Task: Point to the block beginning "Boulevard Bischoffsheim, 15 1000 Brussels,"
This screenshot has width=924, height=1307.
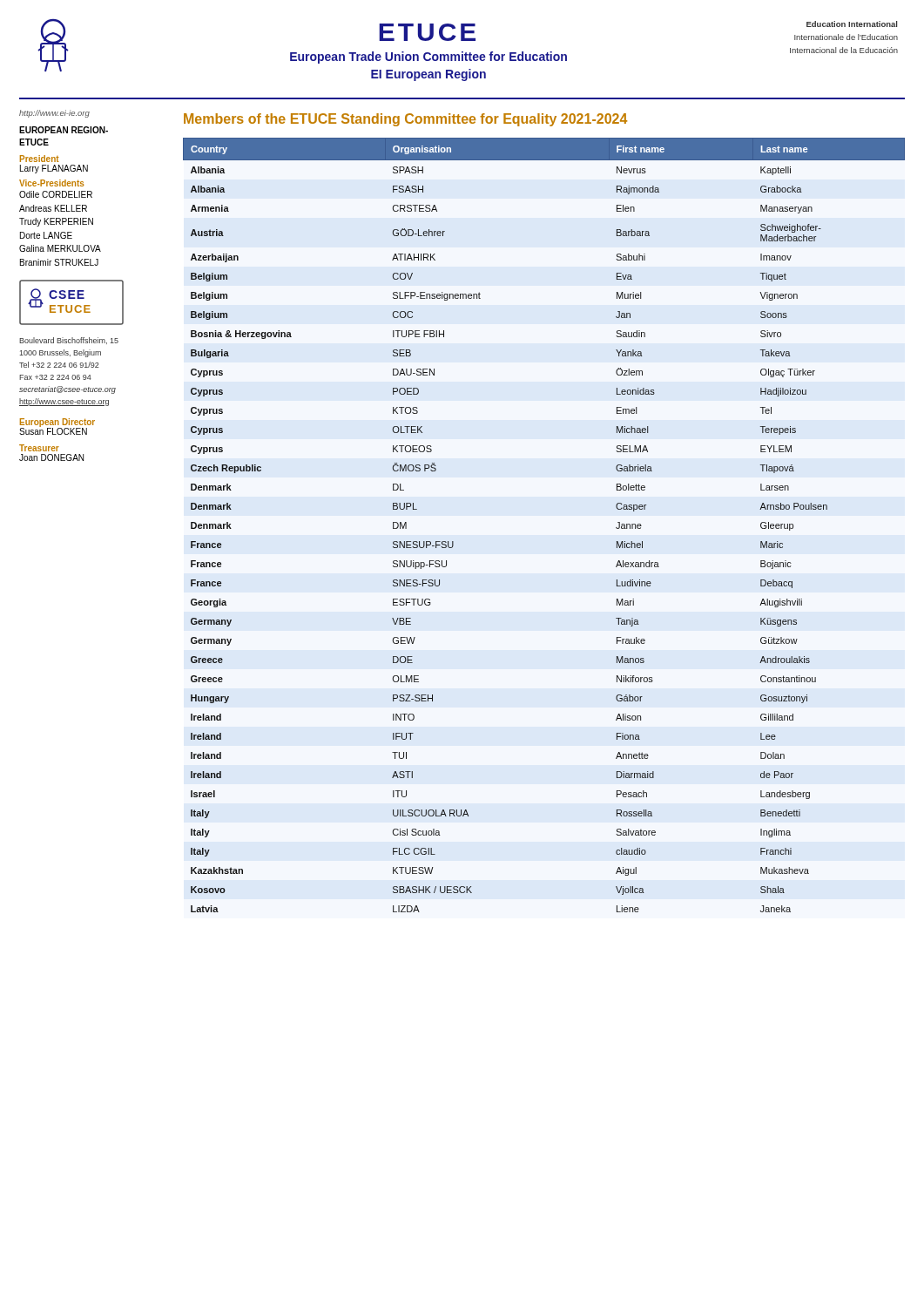Action: pyautogui.click(x=69, y=371)
